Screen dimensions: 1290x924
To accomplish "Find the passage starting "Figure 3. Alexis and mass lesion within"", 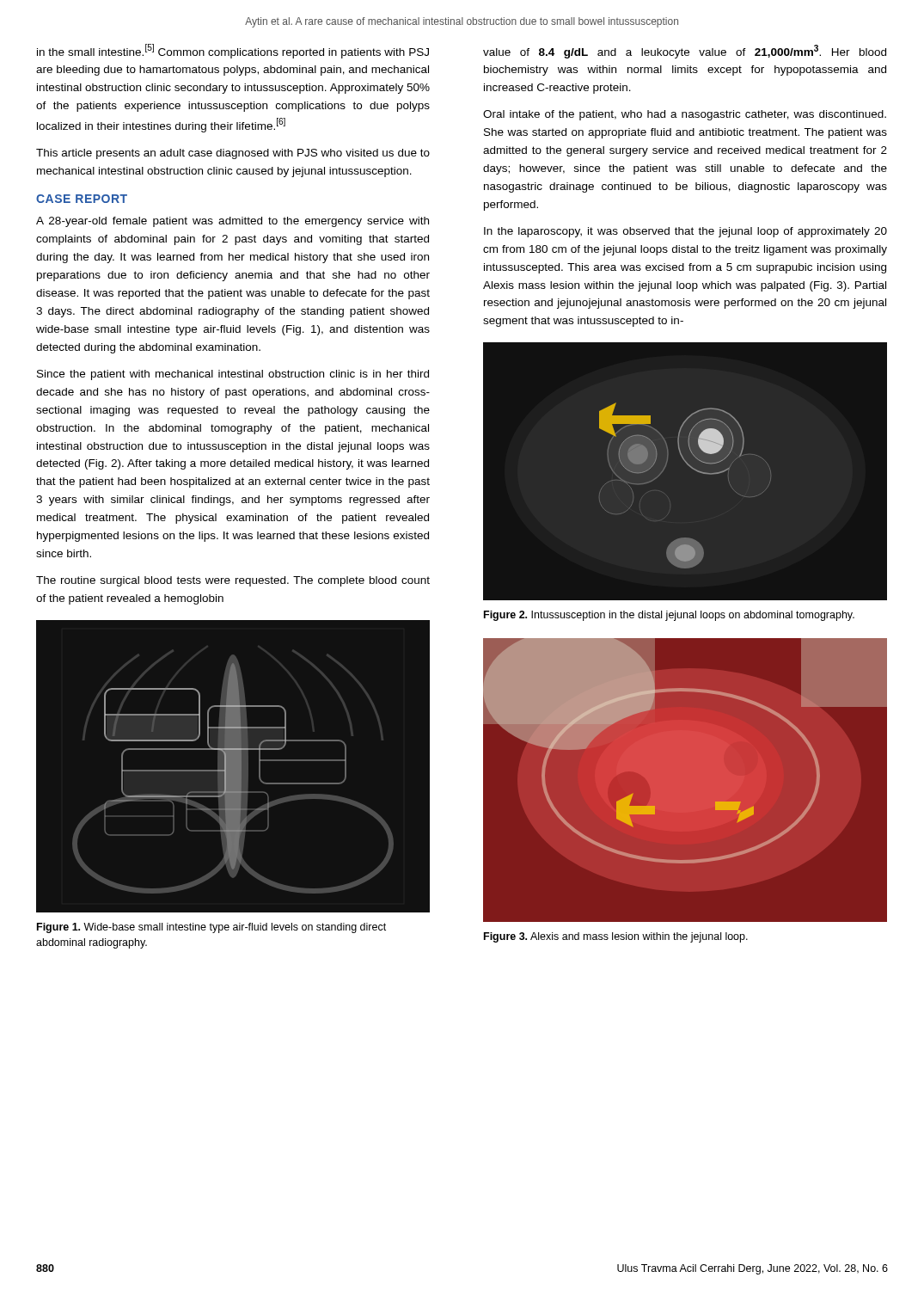I will 616,937.
